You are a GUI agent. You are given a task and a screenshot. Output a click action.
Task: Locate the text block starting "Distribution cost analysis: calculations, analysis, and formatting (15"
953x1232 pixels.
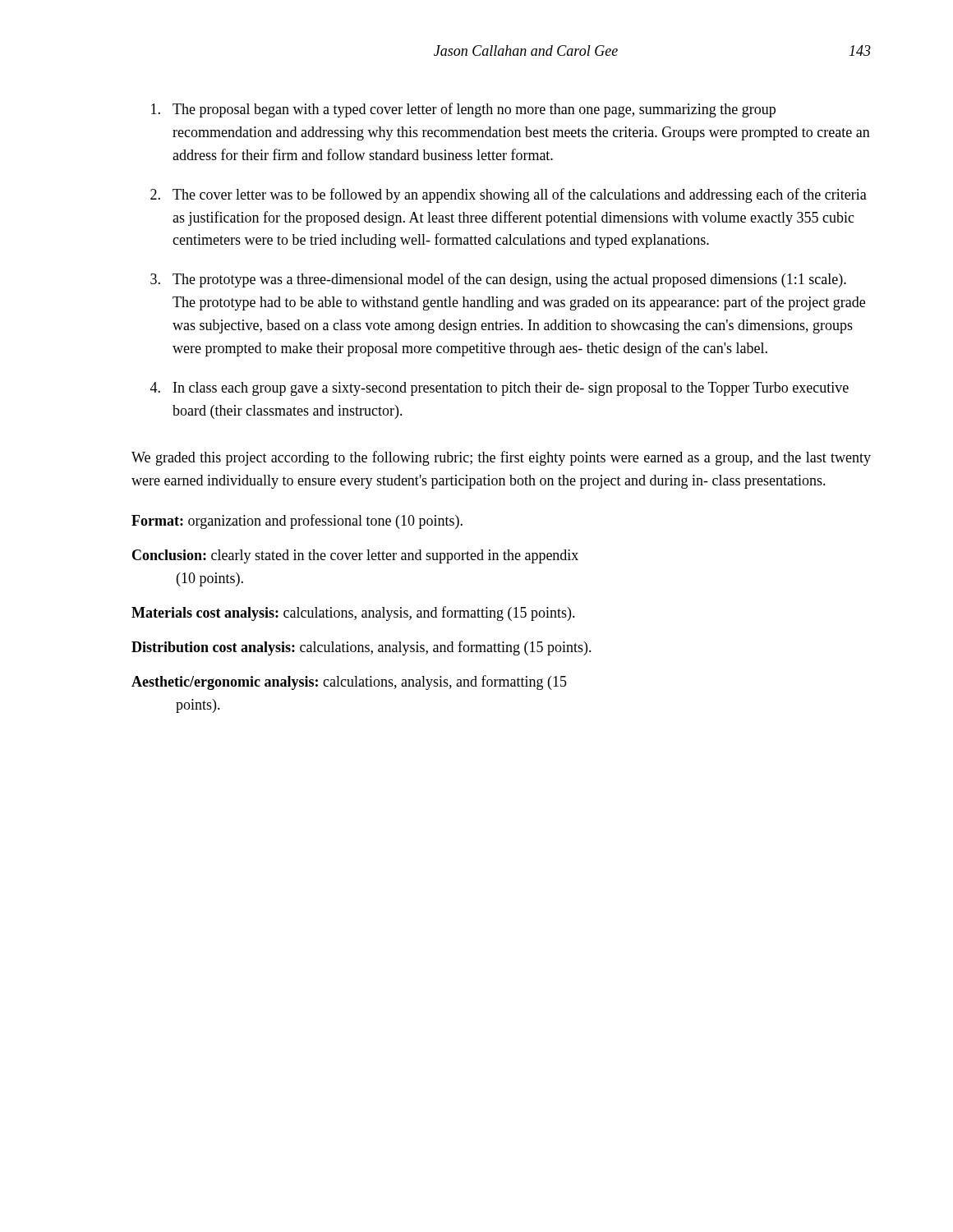coord(362,647)
